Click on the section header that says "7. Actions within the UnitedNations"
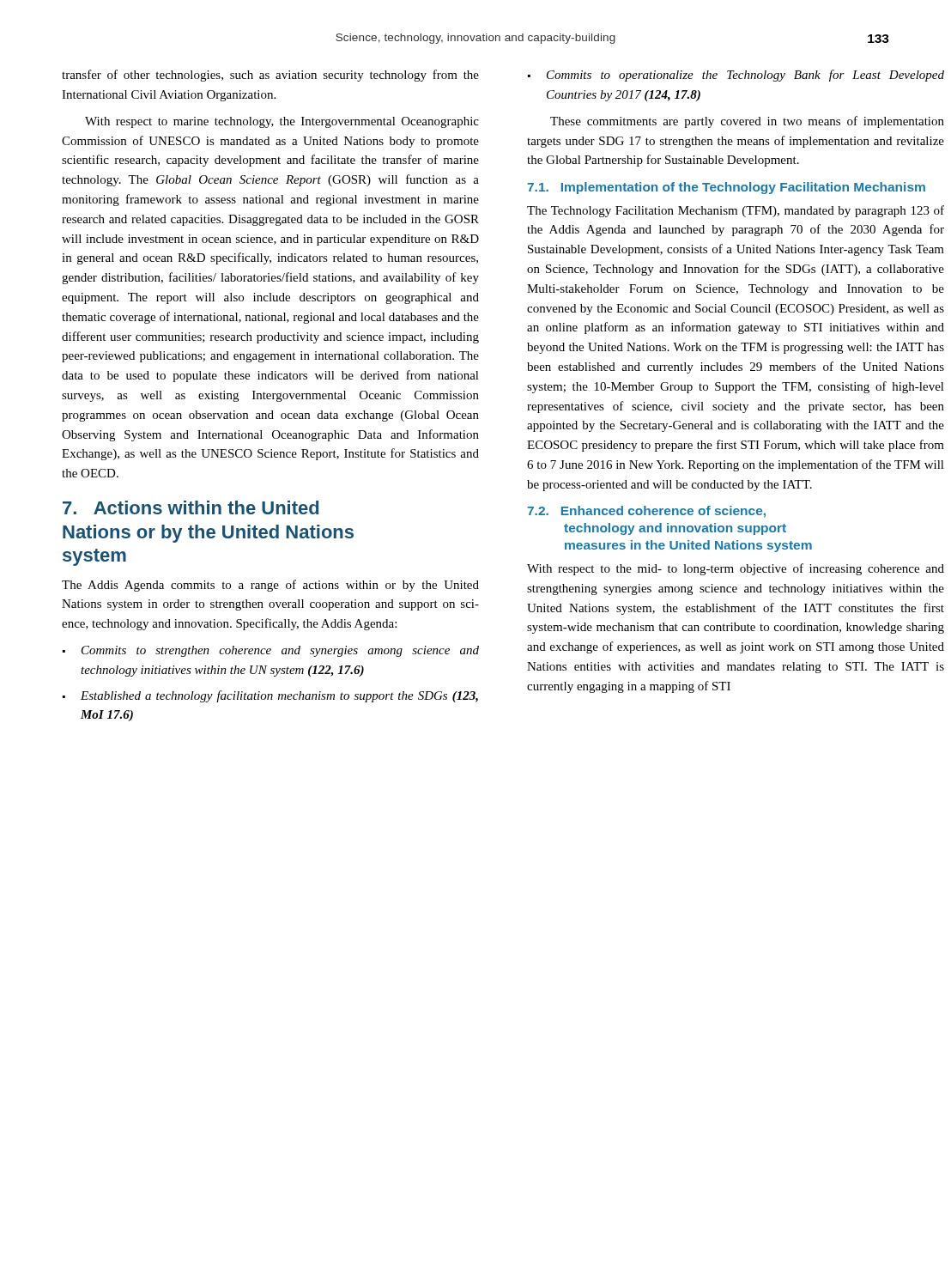951x1288 pixels. (x=270, y=532)
